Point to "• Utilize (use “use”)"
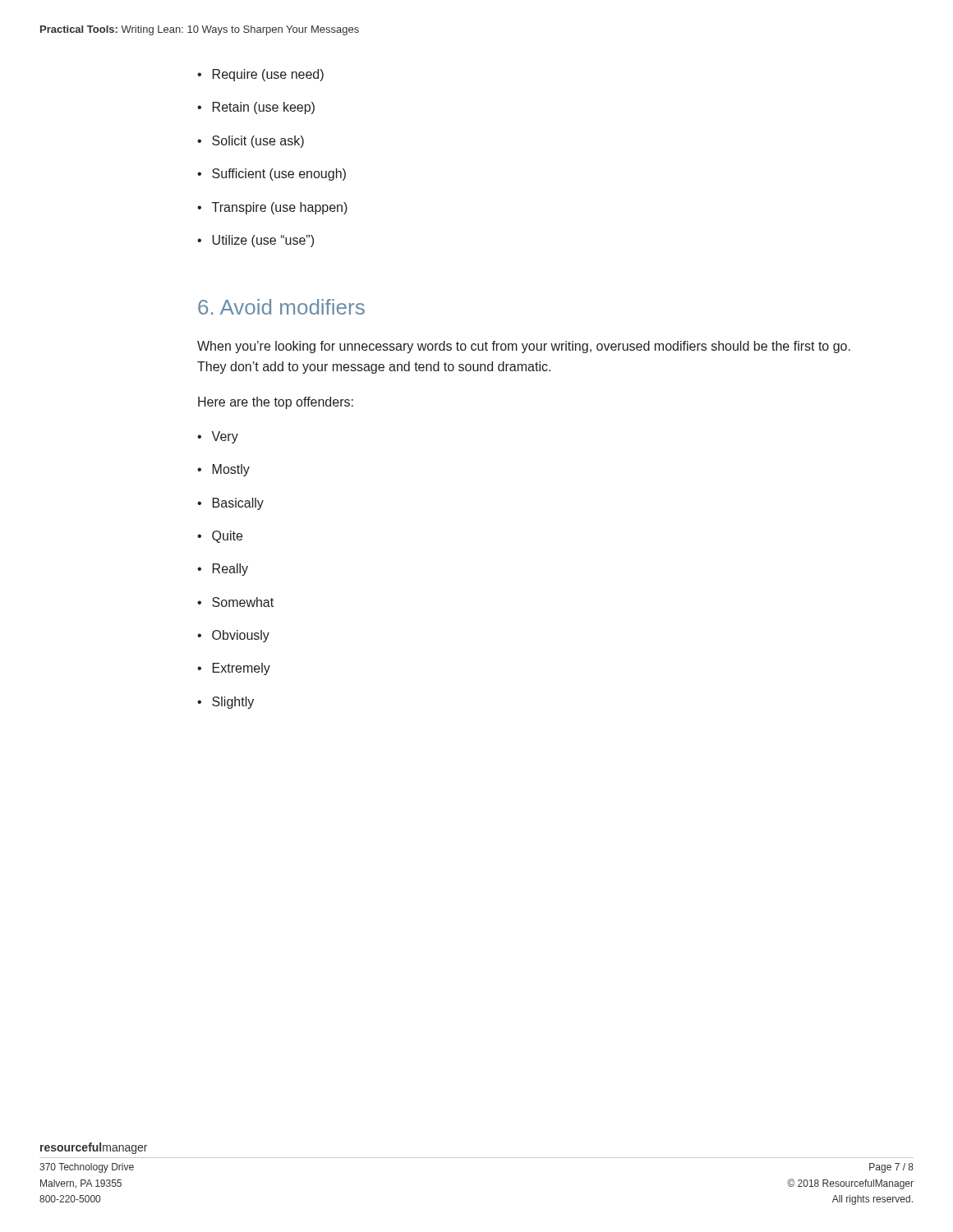Viewport: 953px width, 1232px height. point(256,241)
